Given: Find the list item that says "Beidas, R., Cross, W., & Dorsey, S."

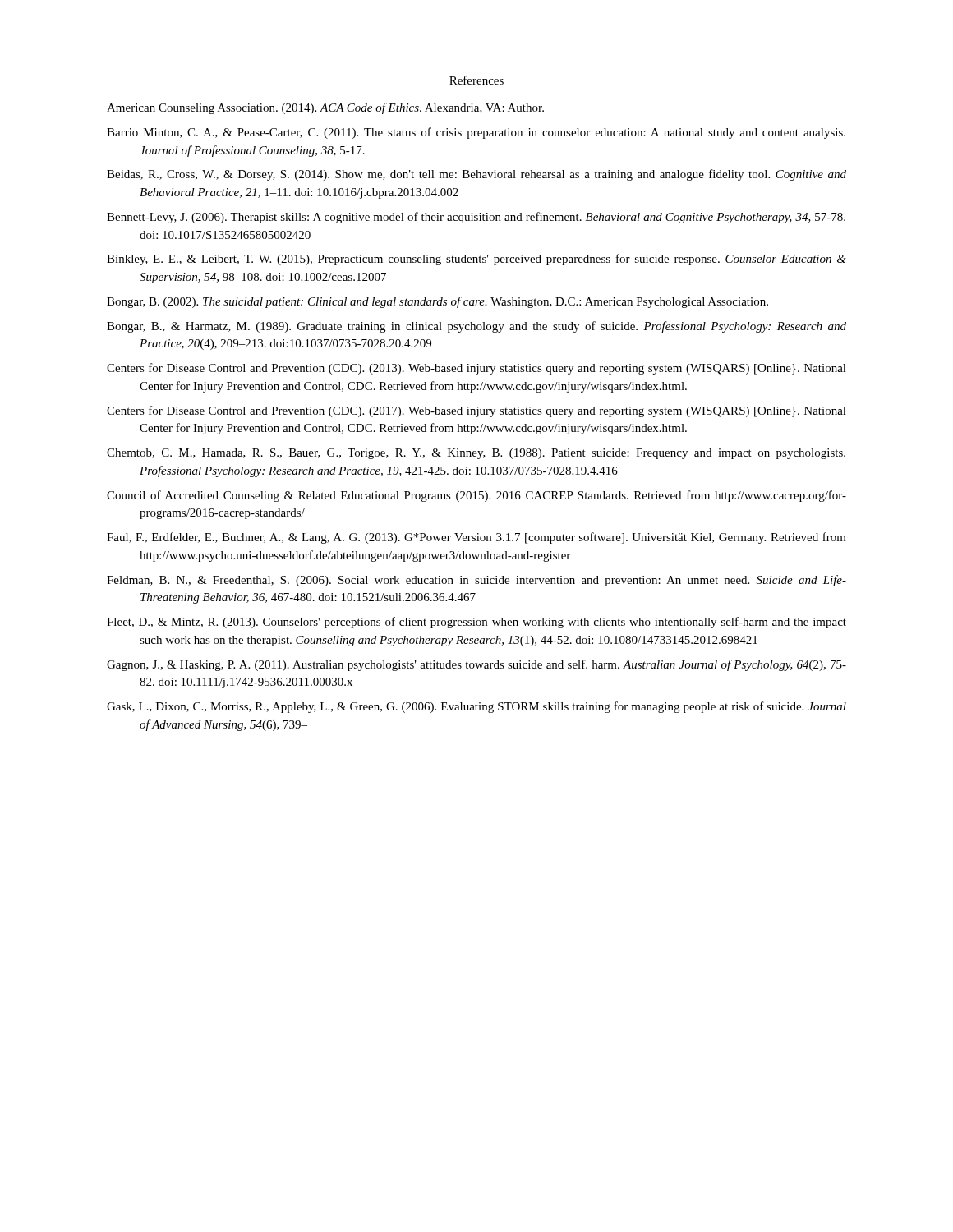Looking at the screenshot, I should pos(476,183).
